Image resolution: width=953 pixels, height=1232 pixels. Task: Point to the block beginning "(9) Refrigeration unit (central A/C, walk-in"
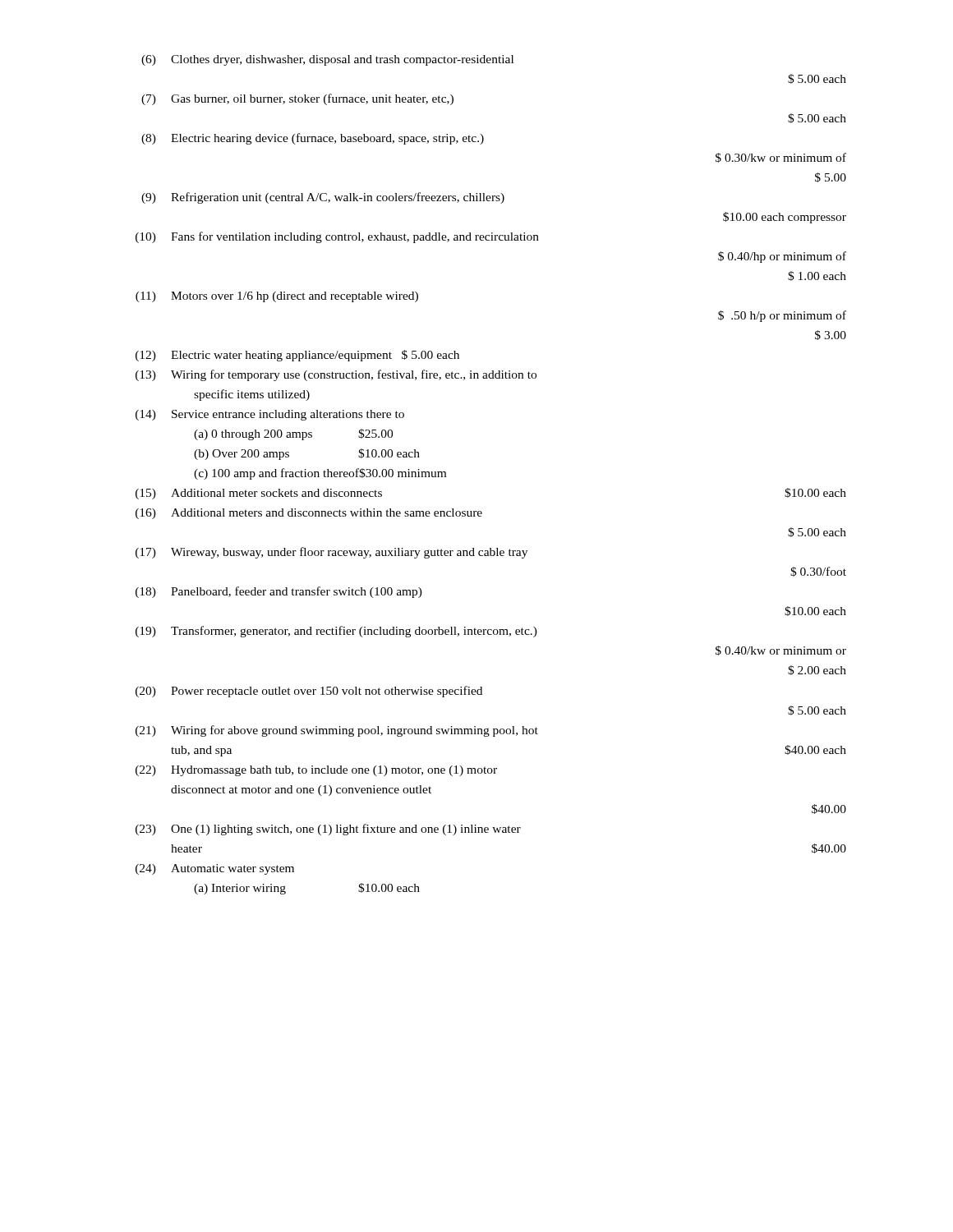pos(476,207)
